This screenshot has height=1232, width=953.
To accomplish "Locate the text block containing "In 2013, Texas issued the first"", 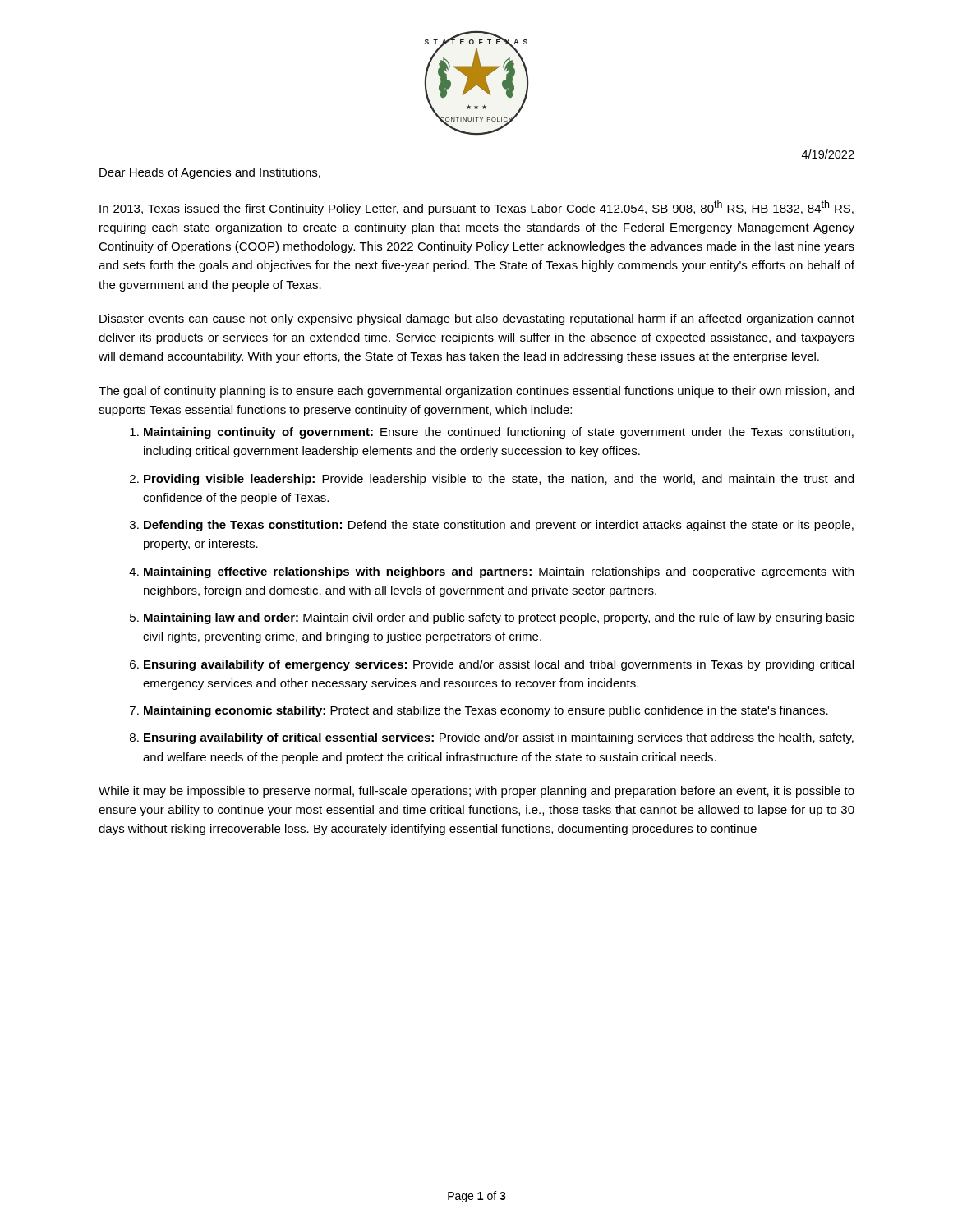I will click(x=476, y=245).
